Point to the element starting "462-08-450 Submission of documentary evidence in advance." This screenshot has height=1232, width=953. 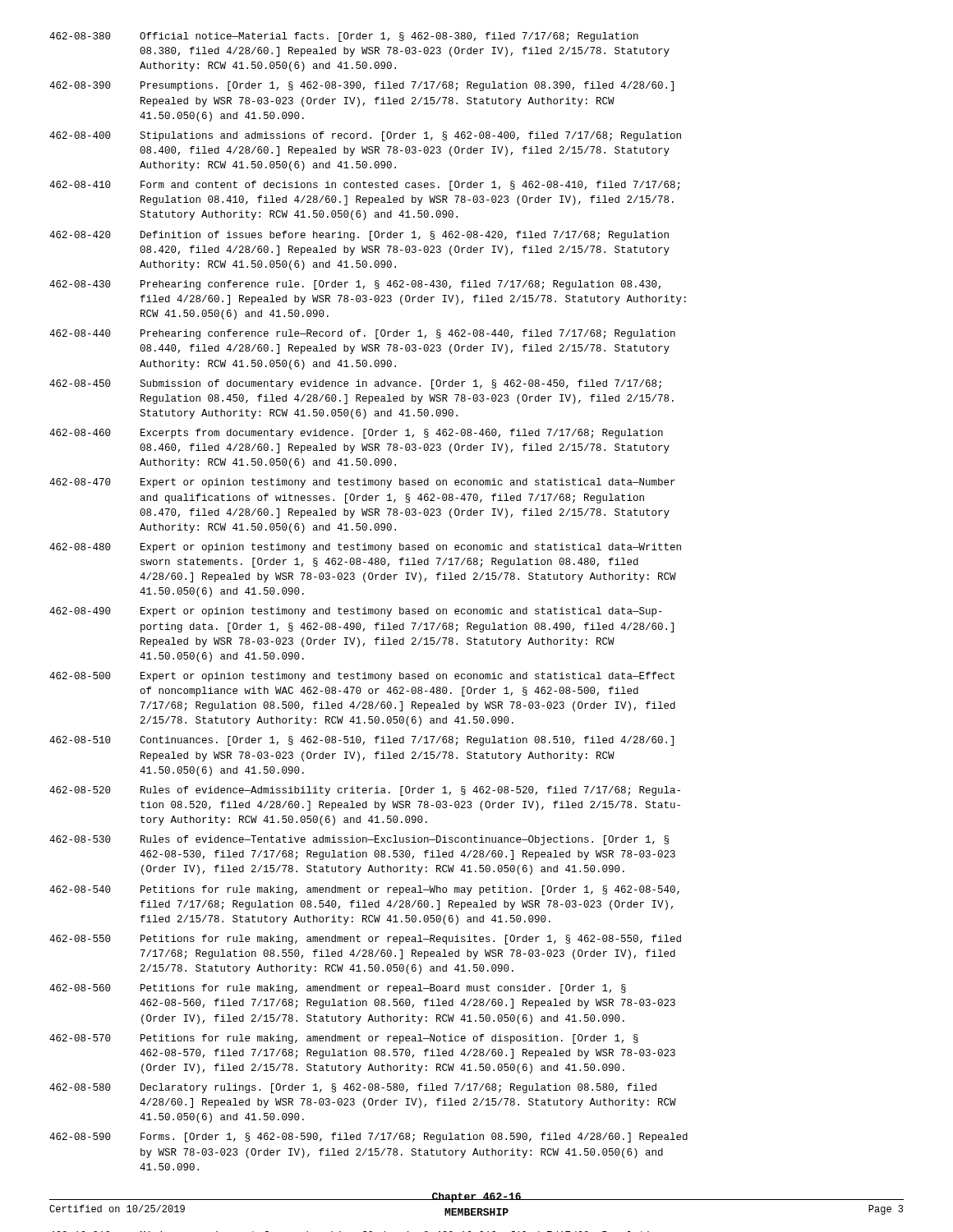tap(476, 399)
